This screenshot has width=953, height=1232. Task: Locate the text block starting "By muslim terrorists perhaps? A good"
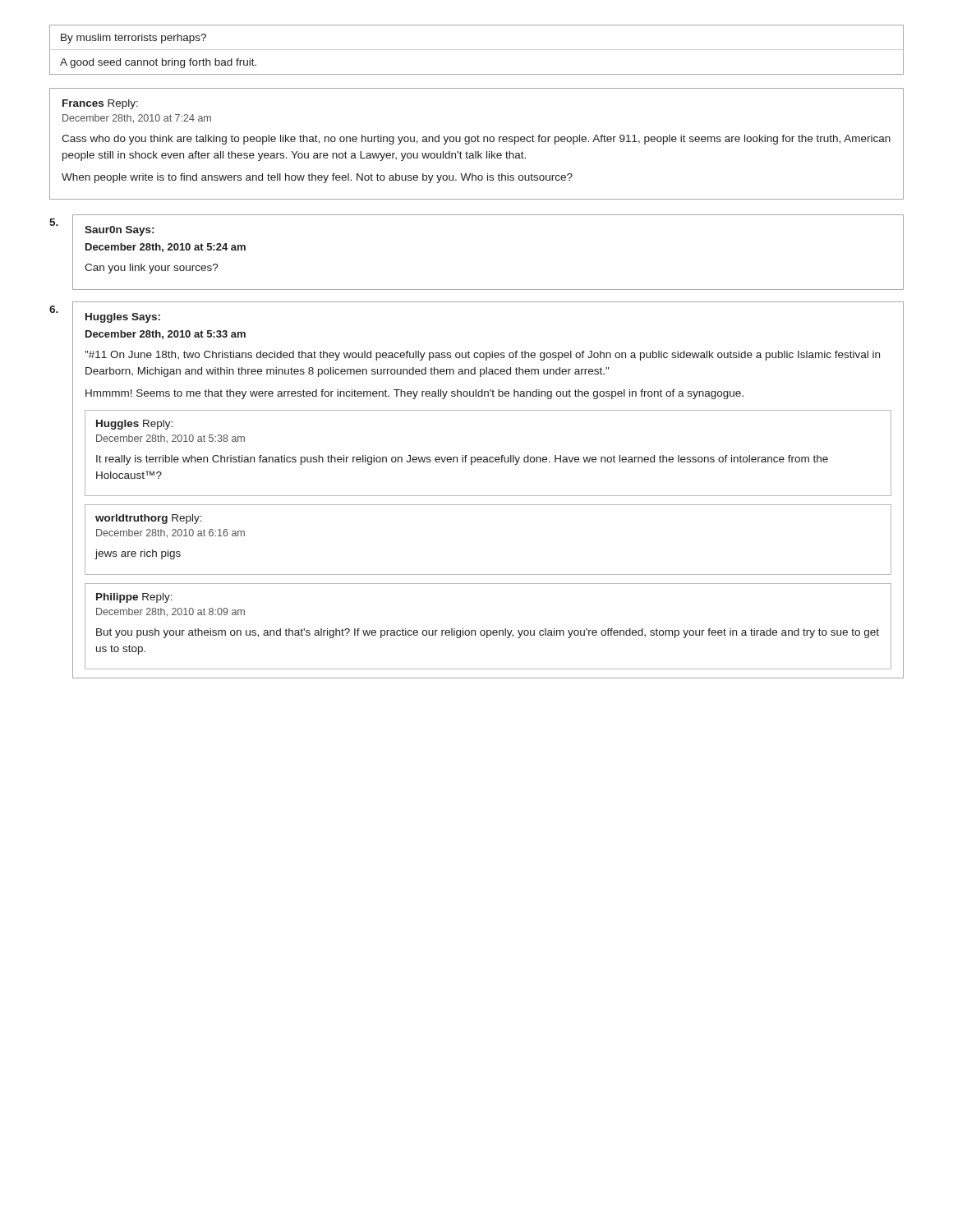(x=476, y=50)
